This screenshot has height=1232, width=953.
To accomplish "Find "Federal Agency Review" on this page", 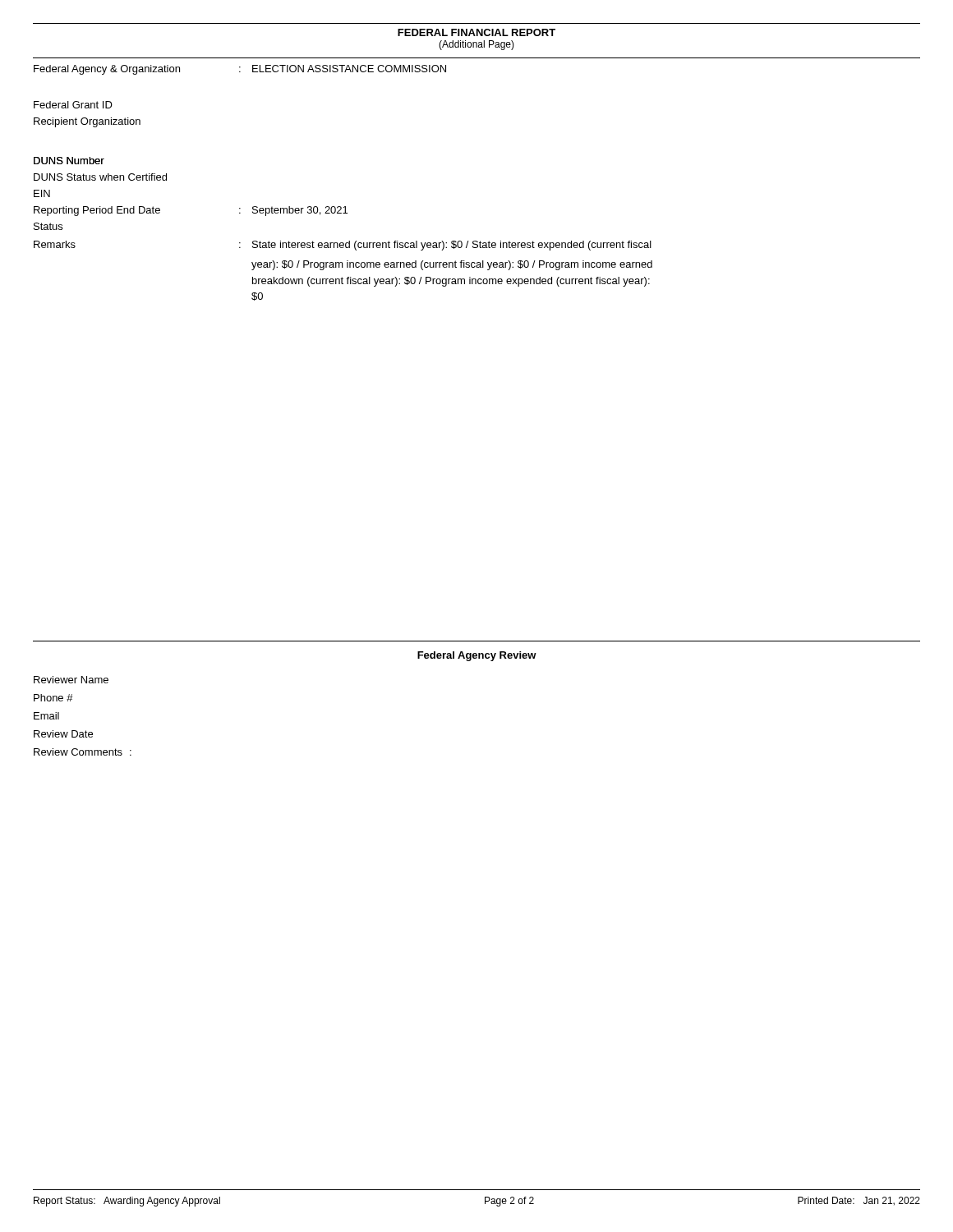I will [476, 655].
